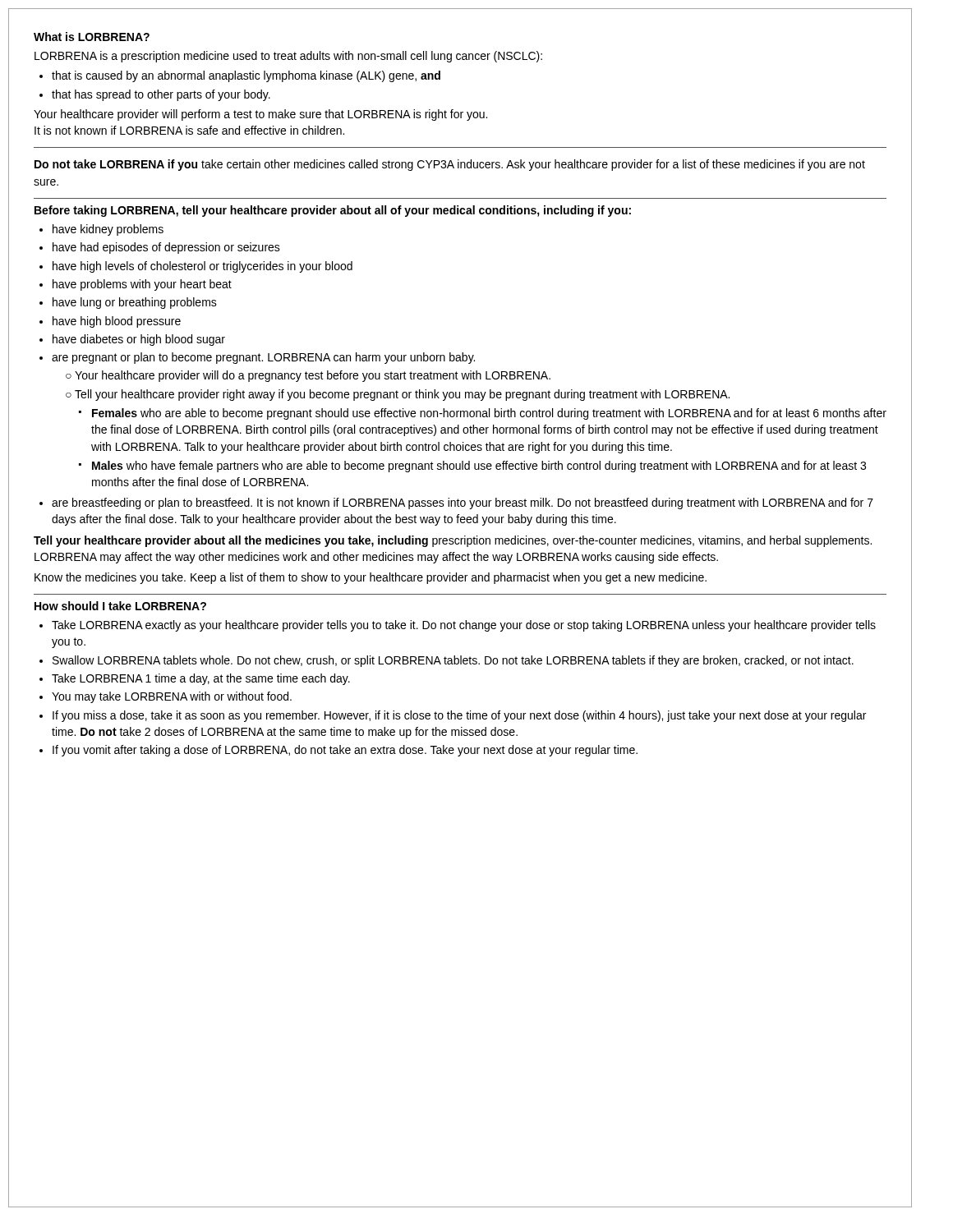Find the block on this page that starts "that is caused"

pos(246,76)
